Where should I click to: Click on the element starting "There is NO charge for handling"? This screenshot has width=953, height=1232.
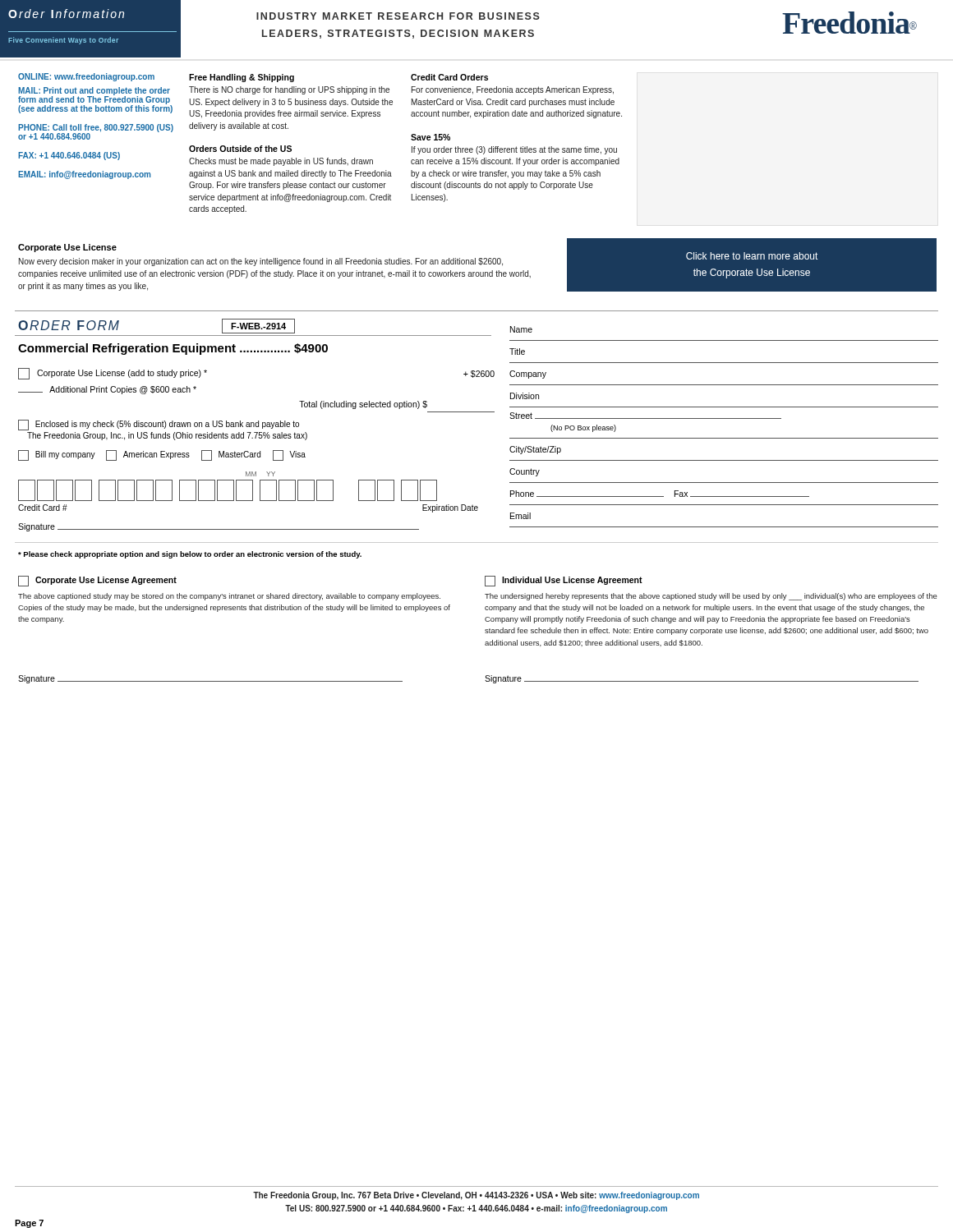click(291, 108)
